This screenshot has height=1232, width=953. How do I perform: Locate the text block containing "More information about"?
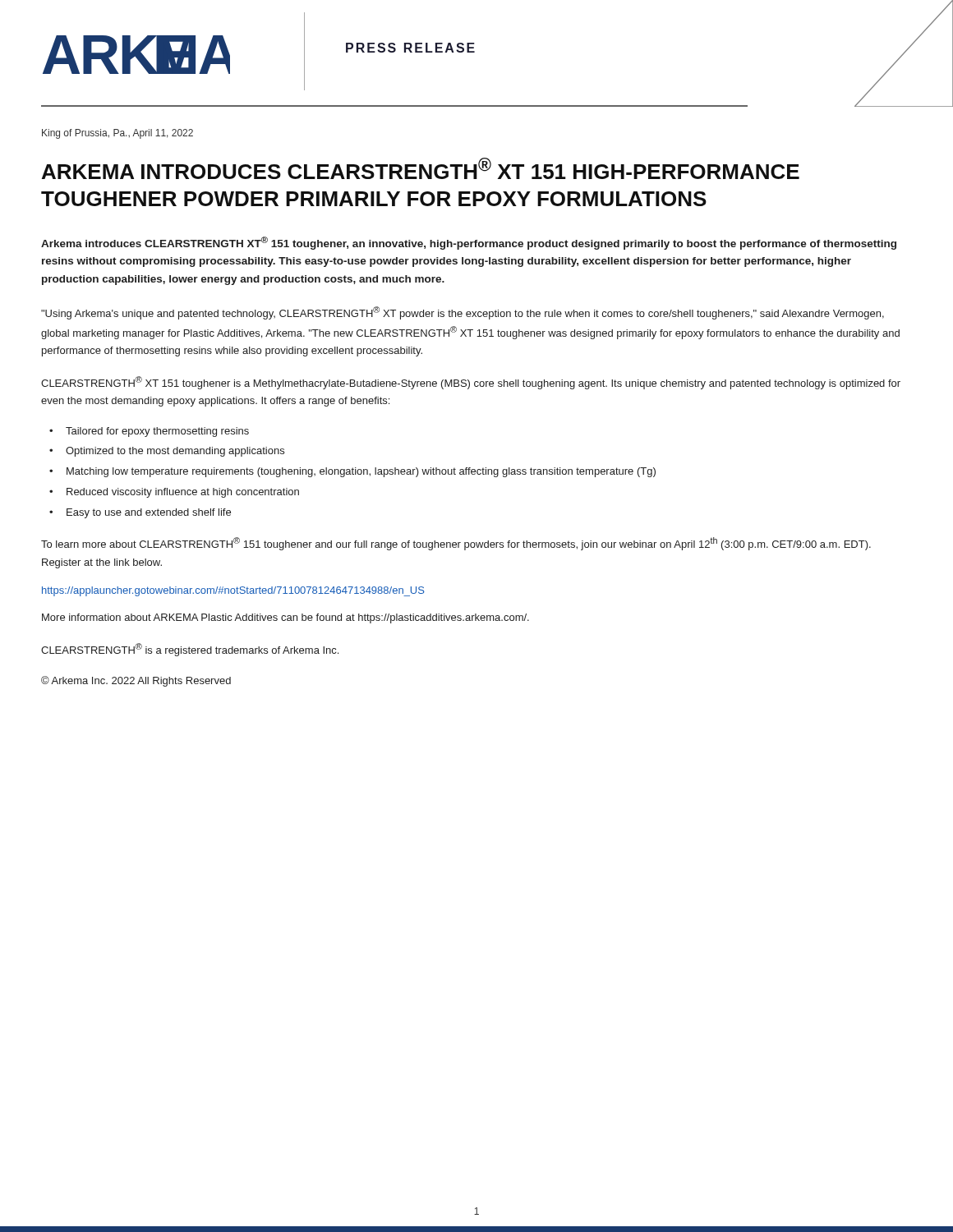tap(285, 618)
